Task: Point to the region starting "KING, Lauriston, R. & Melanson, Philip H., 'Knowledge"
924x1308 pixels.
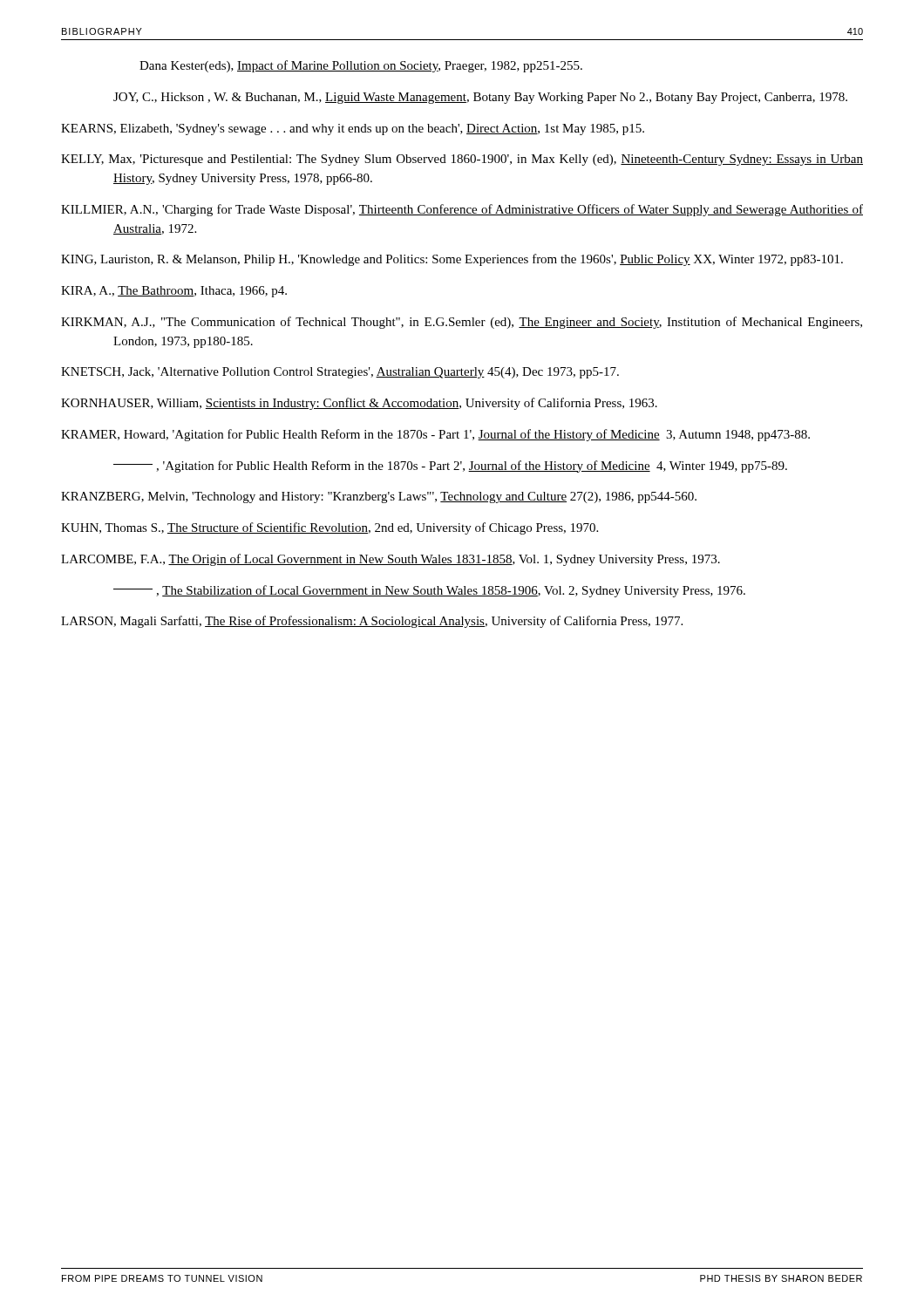Action: 452,259
